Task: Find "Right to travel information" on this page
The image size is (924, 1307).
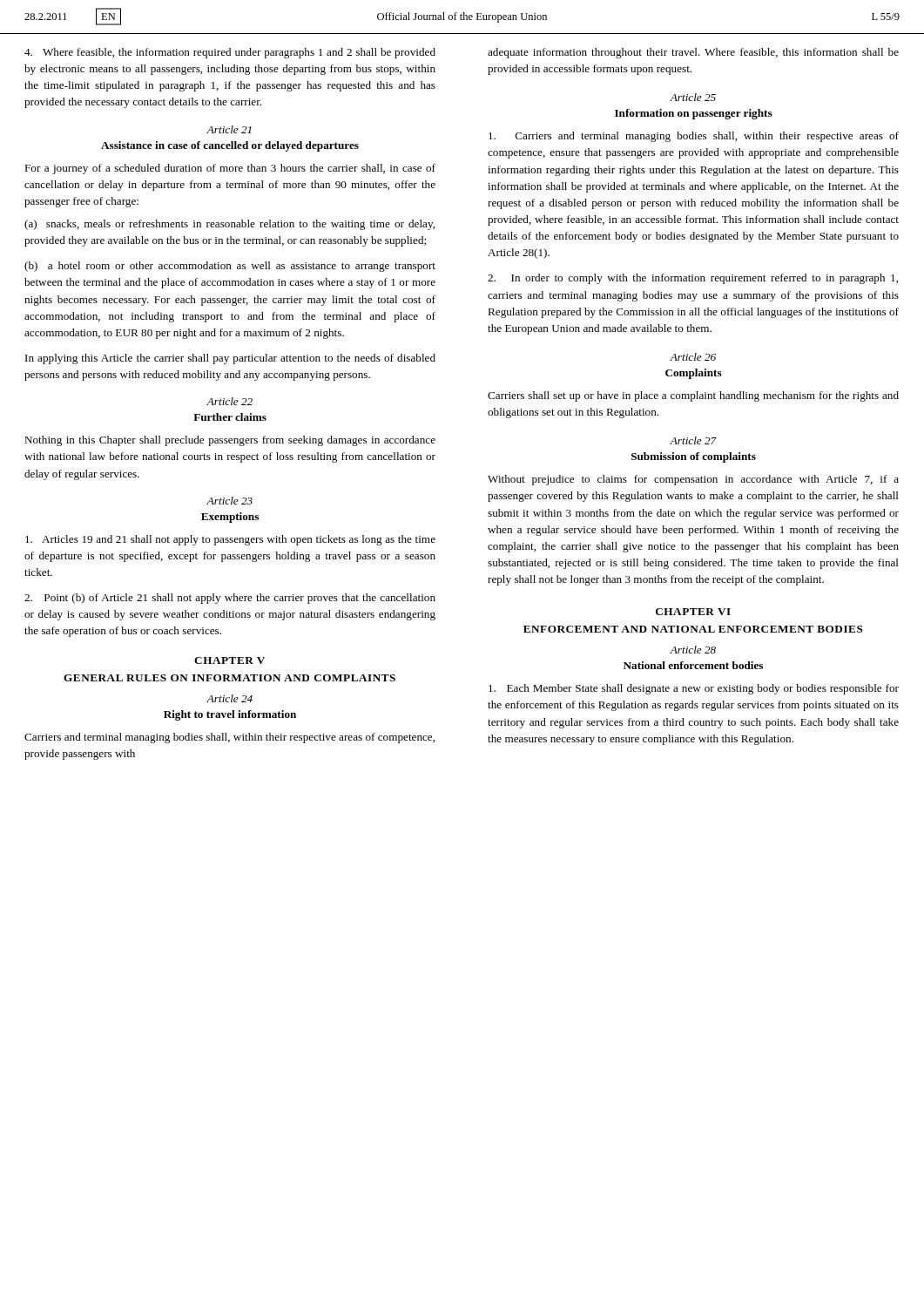Action: pos(230,714)
